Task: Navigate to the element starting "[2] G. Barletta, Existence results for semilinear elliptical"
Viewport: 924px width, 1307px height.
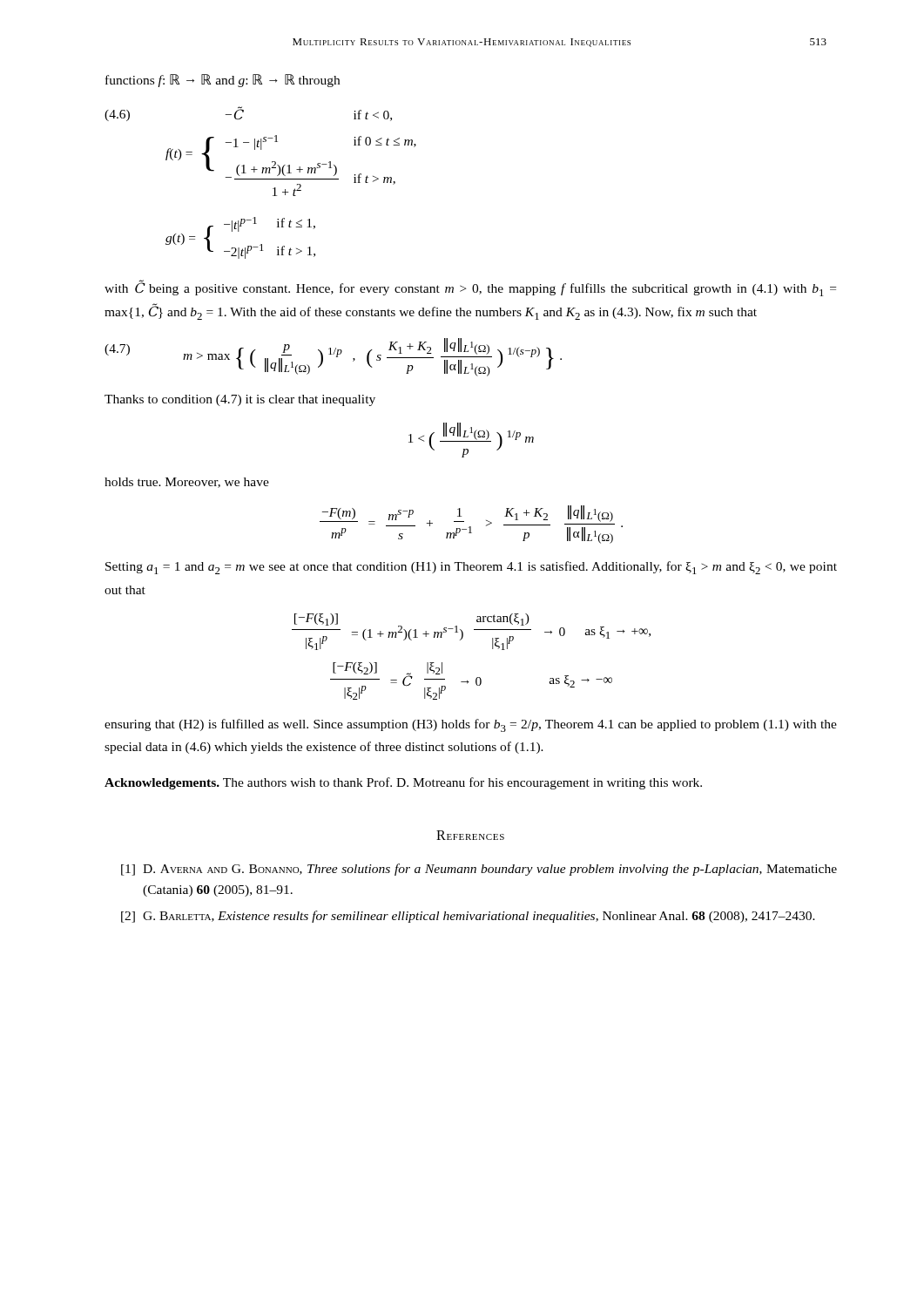Action: (471, 915)
